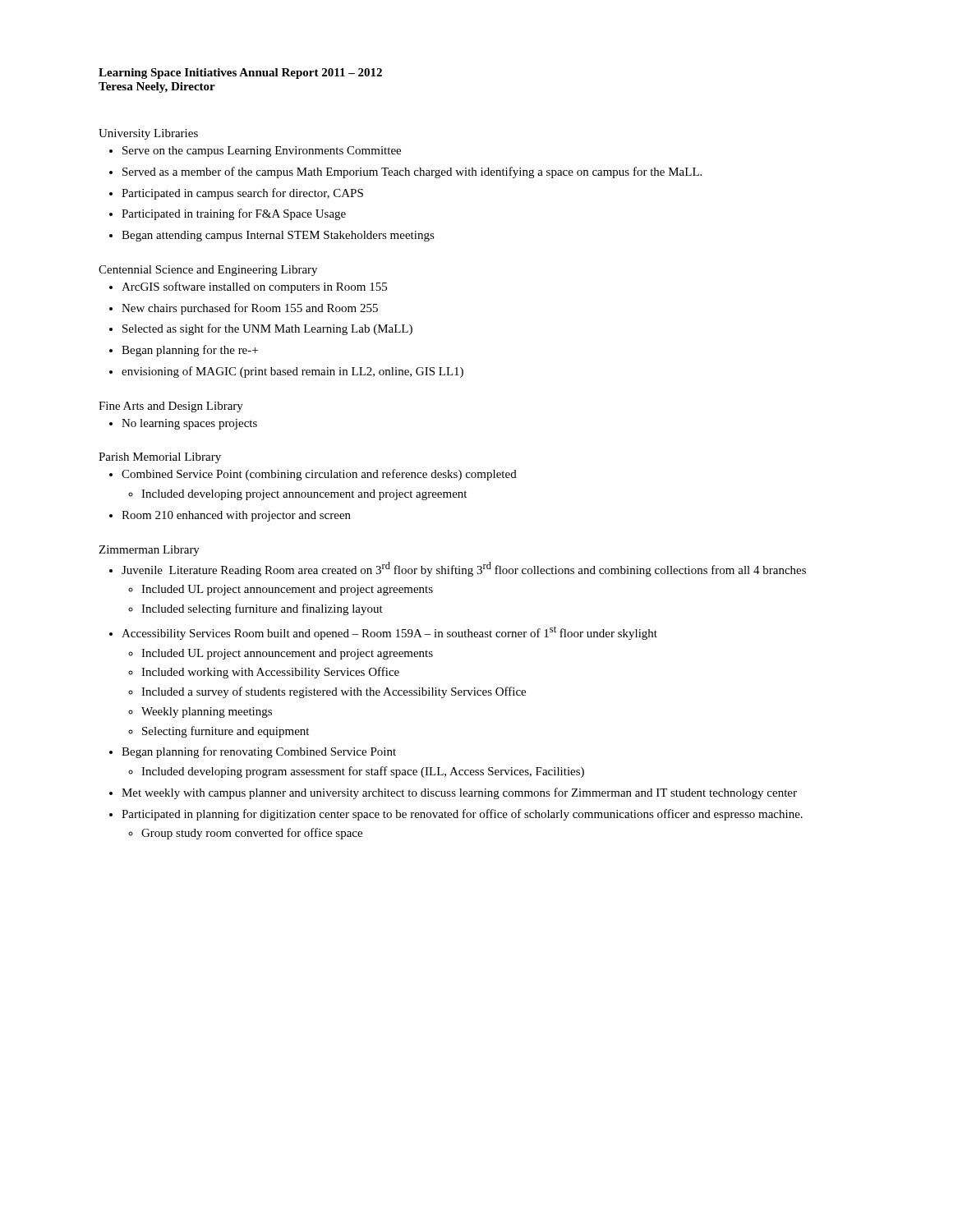The width and height of the screenshot is (953, 1232).
Task: Select the list item that says "Combined Service Point (combining circulation and reference"
Action: pyautogui.click(x=488, y=485)
